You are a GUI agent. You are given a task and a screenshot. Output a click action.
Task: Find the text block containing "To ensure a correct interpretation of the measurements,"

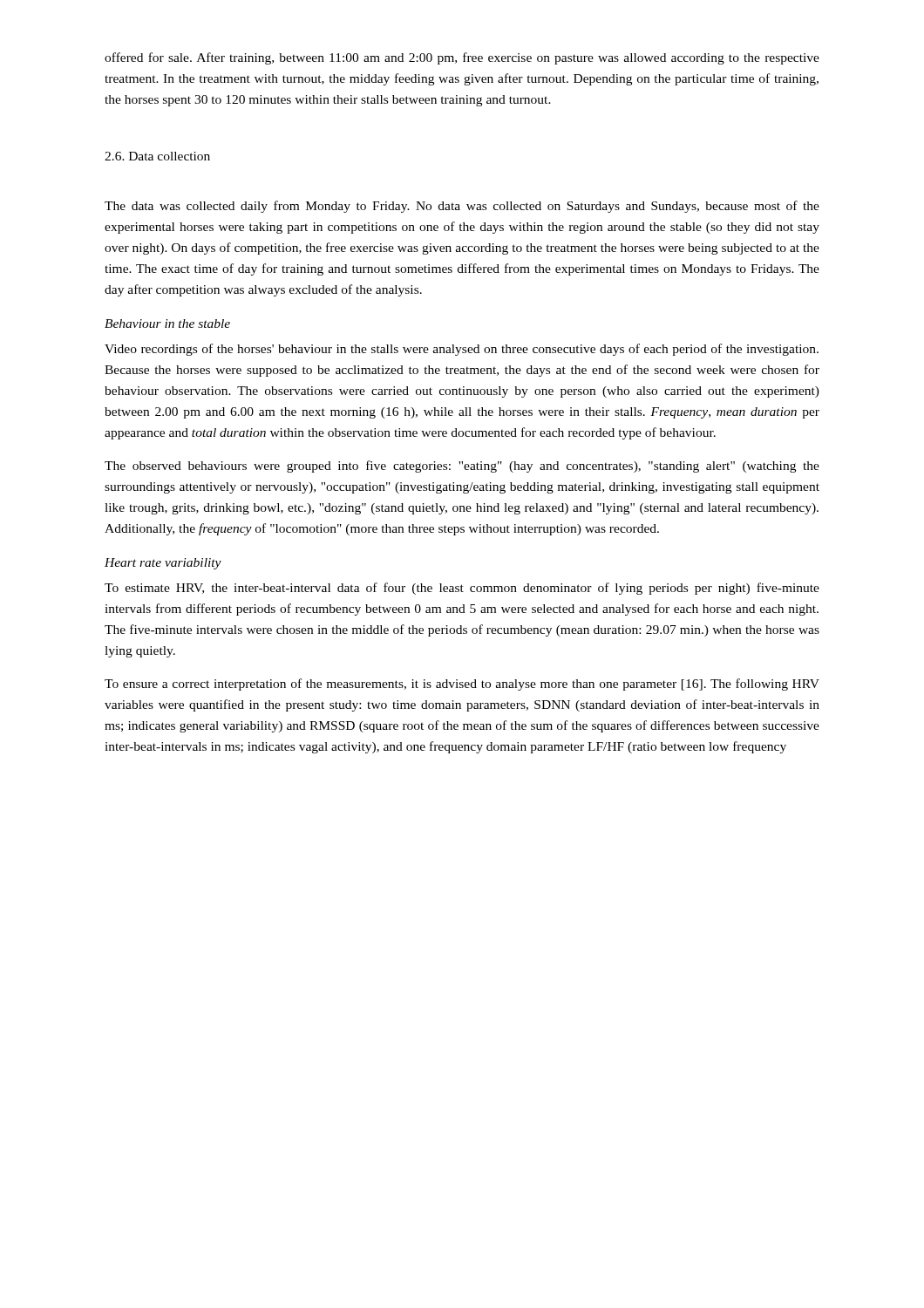[x=462, y=715]
